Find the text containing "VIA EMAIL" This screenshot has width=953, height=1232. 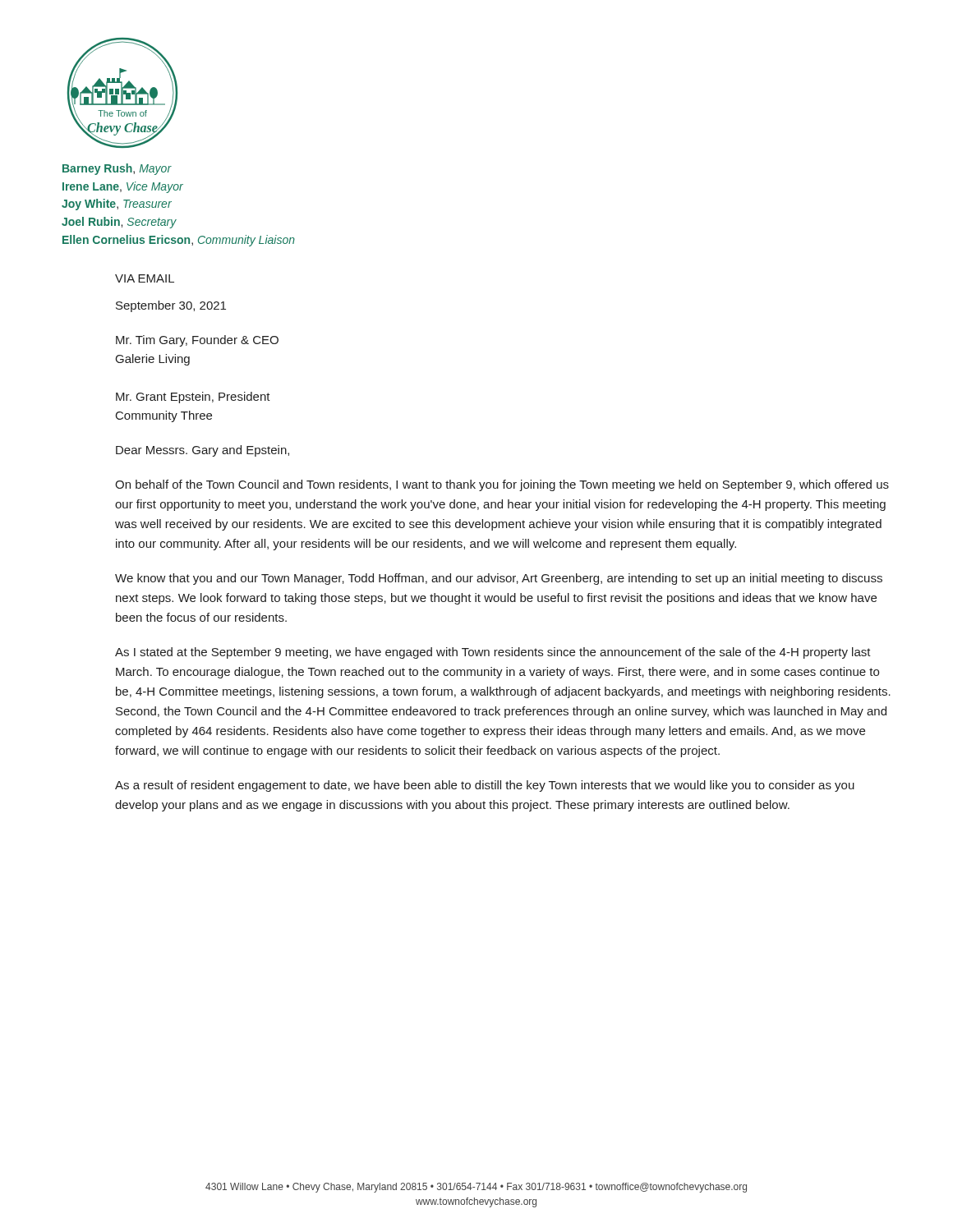click(x=145, y=278)
